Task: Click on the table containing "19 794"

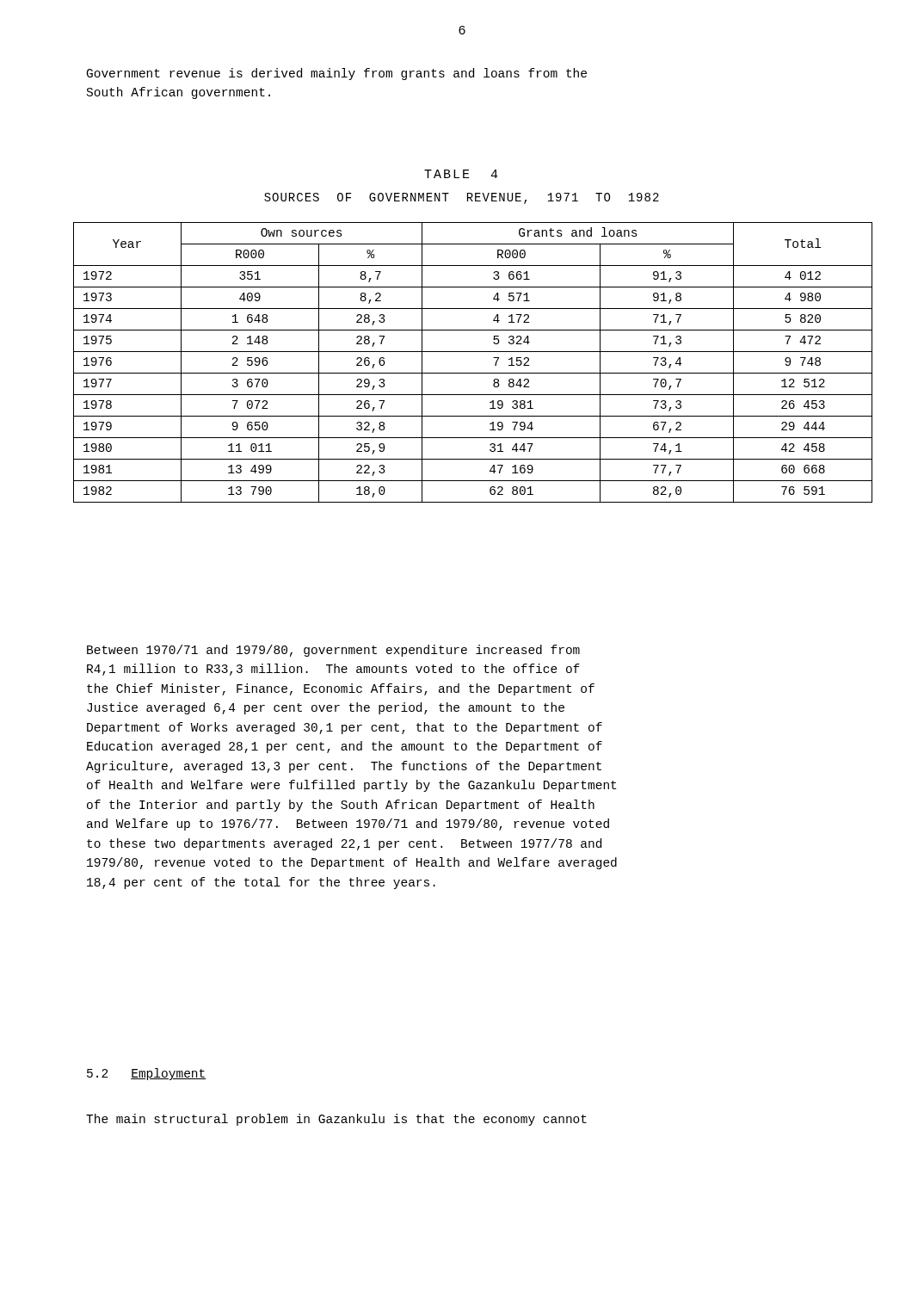Action: click(x=473, y=362)
